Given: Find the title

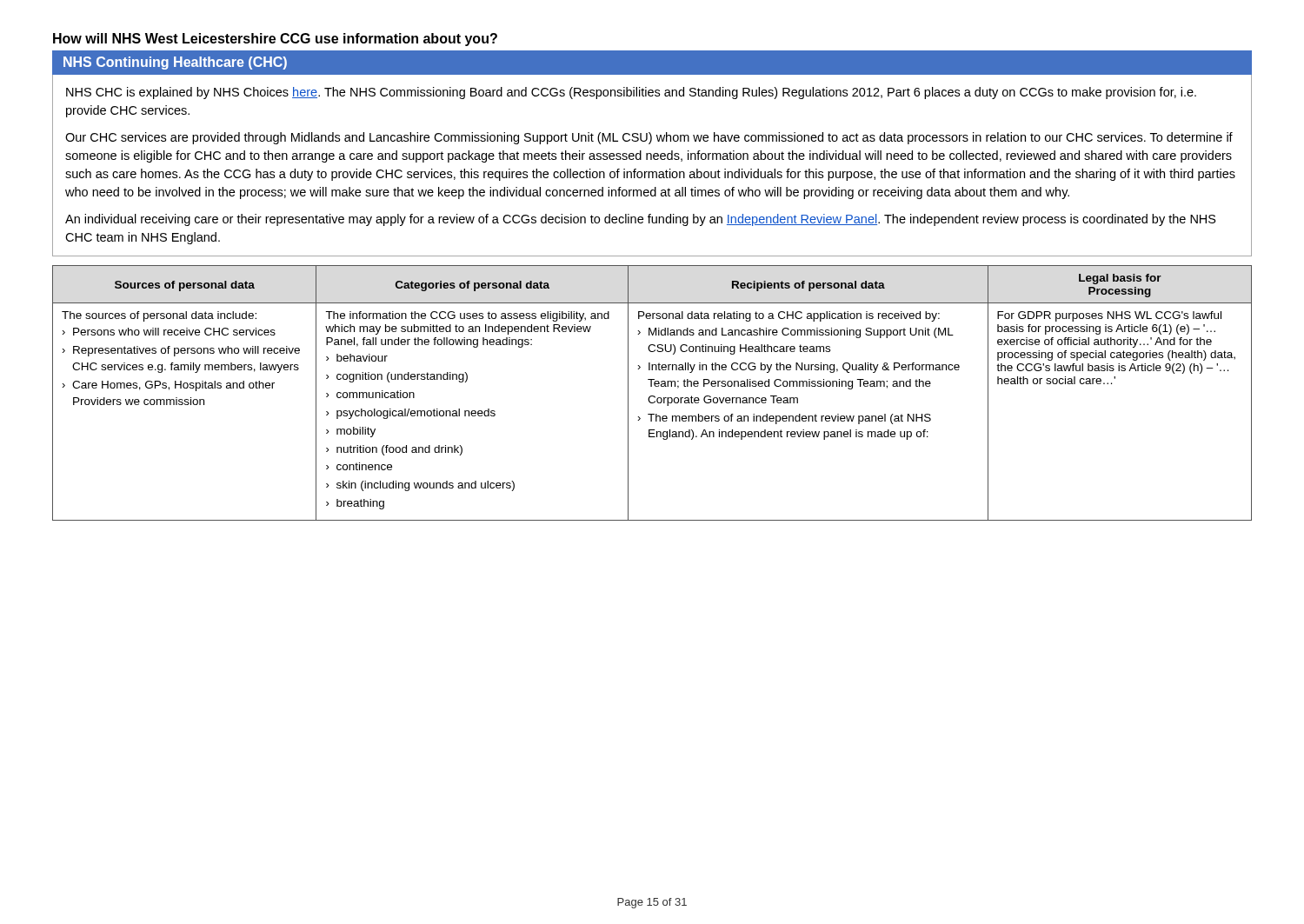Looking at the screenshot, I should [175, 62].
